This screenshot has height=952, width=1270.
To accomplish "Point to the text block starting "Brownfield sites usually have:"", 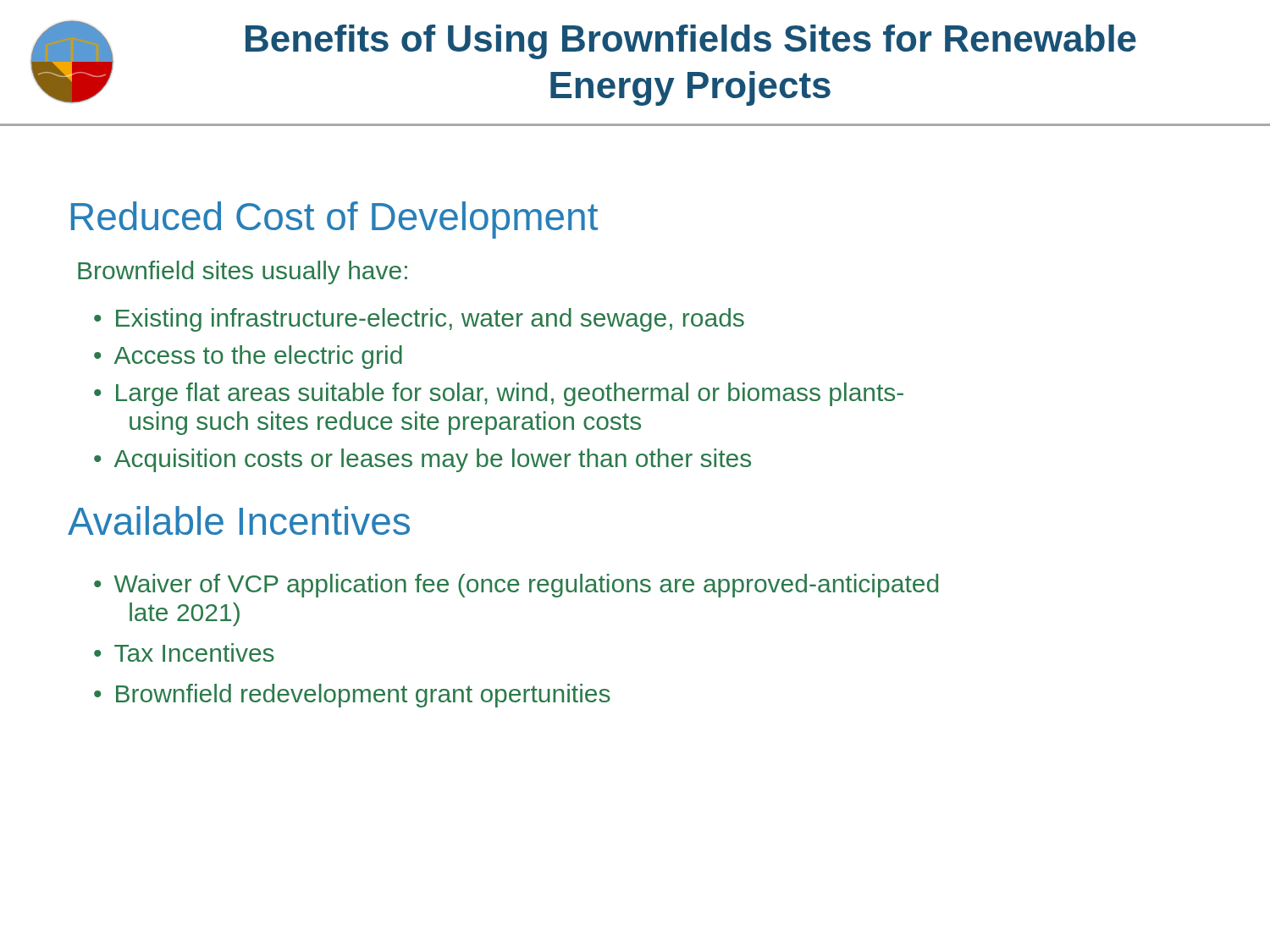I will coord(243,270).
